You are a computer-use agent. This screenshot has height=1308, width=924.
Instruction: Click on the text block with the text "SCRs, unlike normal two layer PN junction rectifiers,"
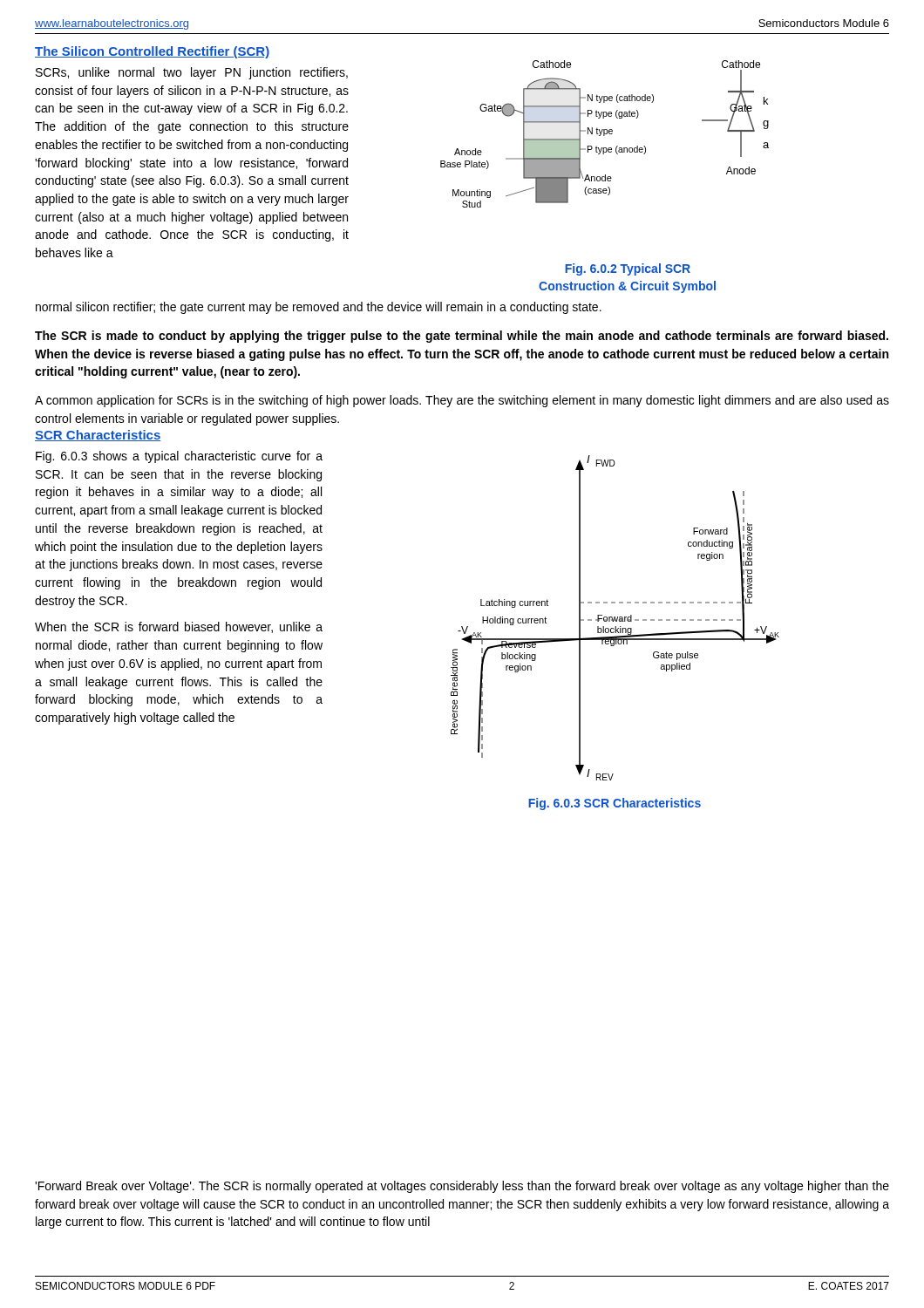coord(192,163)
